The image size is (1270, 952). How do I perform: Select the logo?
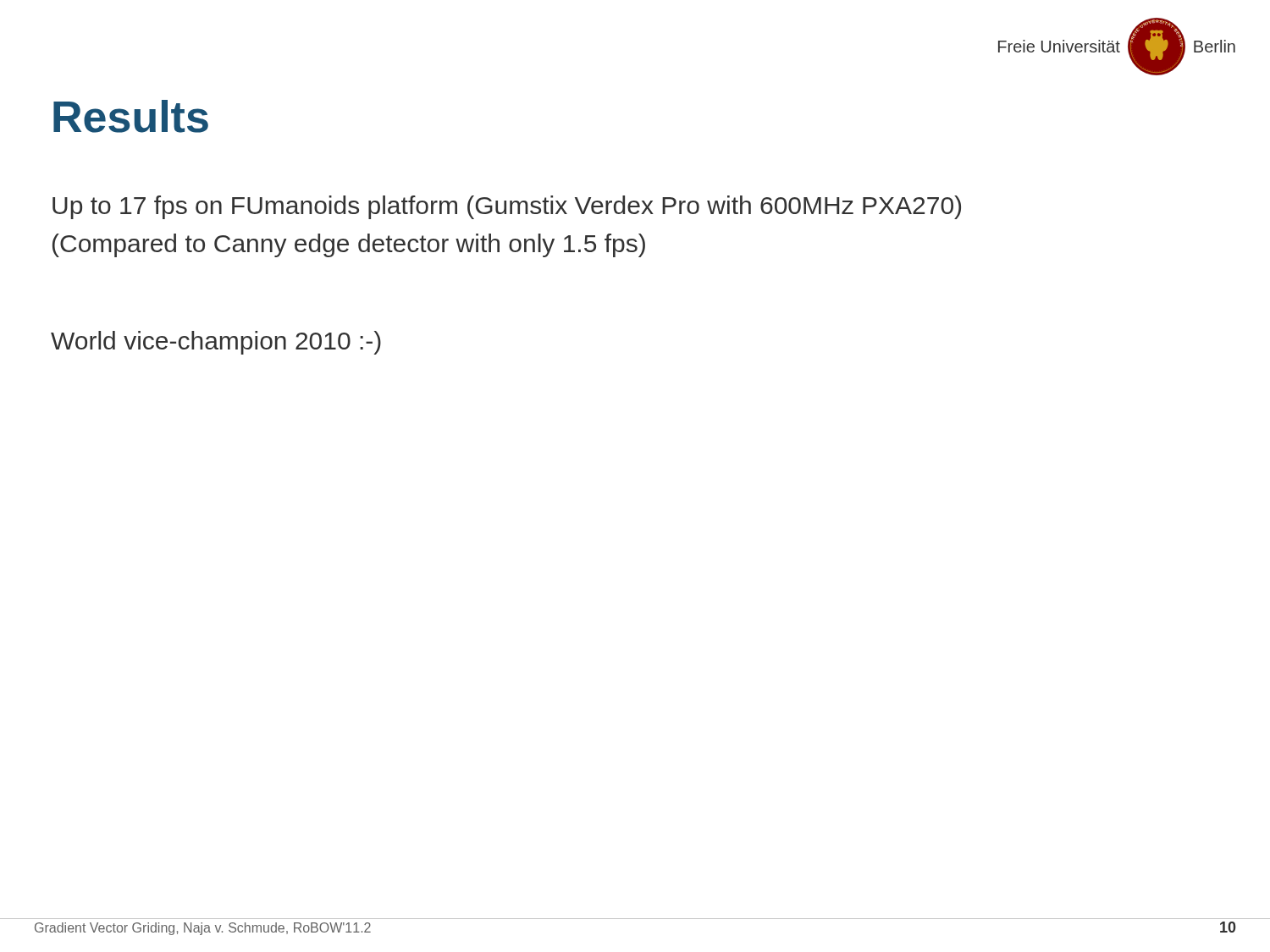point(1116,47)
